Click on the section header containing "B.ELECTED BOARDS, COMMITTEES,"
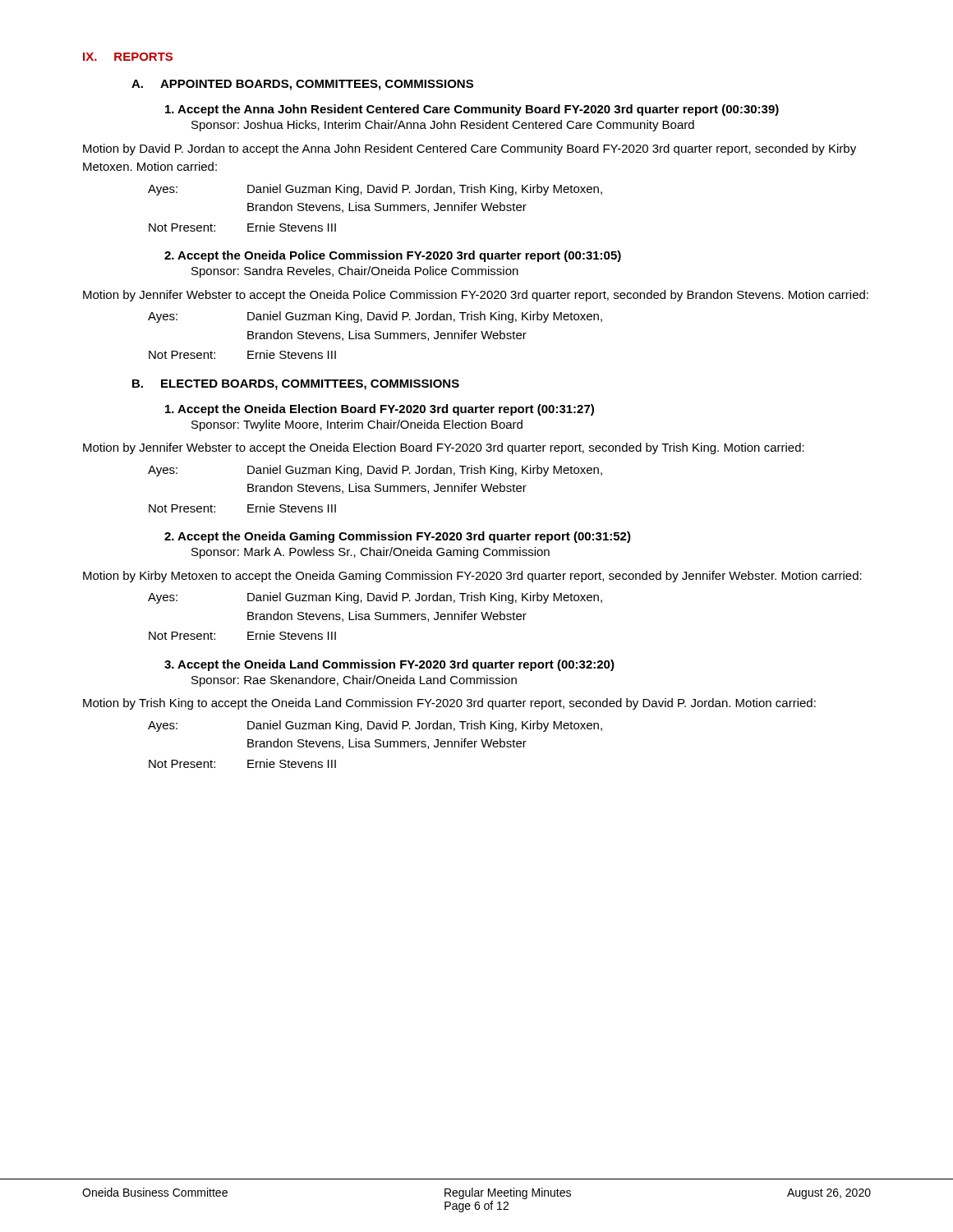Viewport: 953px width, 1232px height. 295,383
